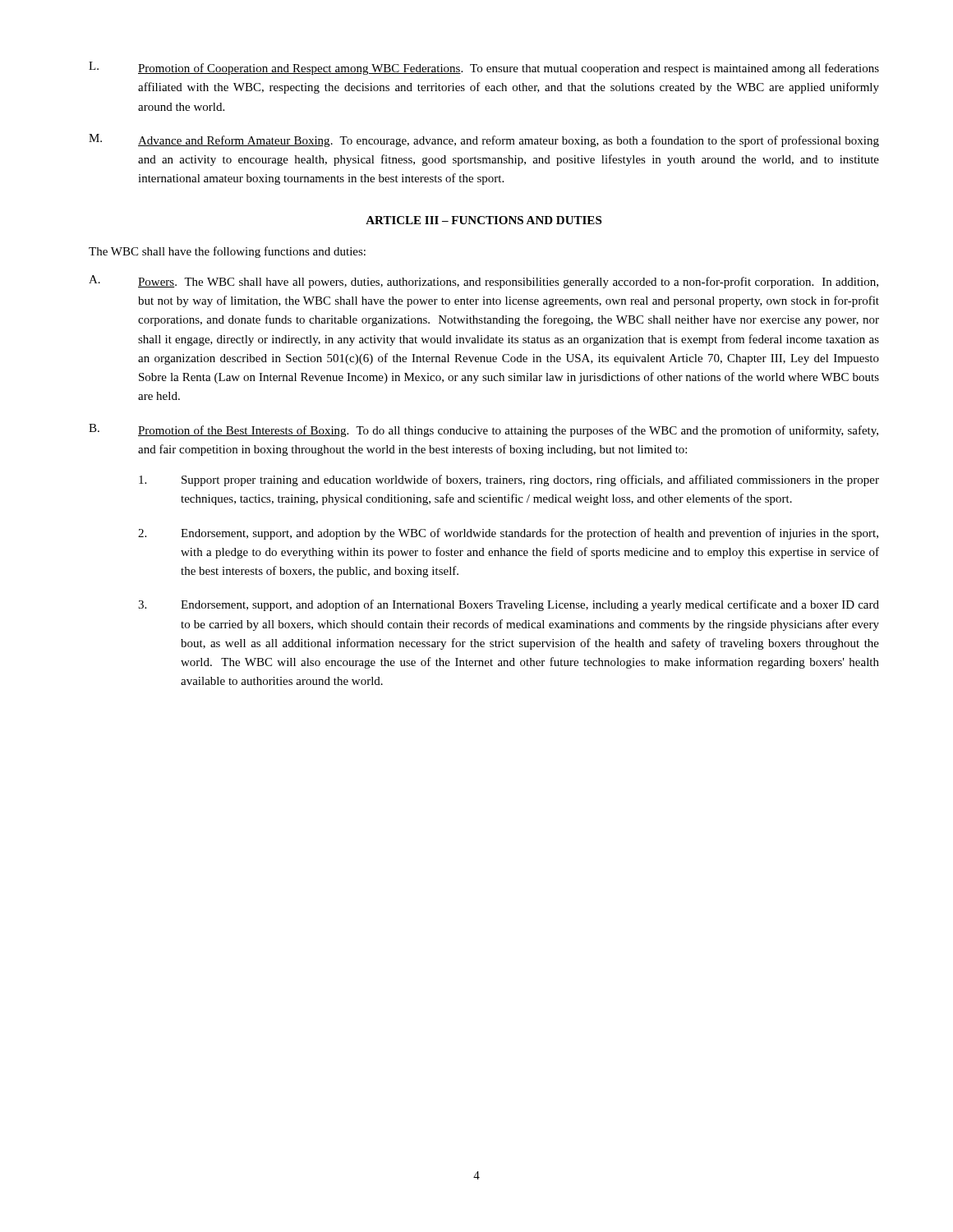The height and width of the screenshot is (1232, 953).
Task: Find the text starting "2. Endorsement, support, and adoption by the WBC"
Action: 509,552
